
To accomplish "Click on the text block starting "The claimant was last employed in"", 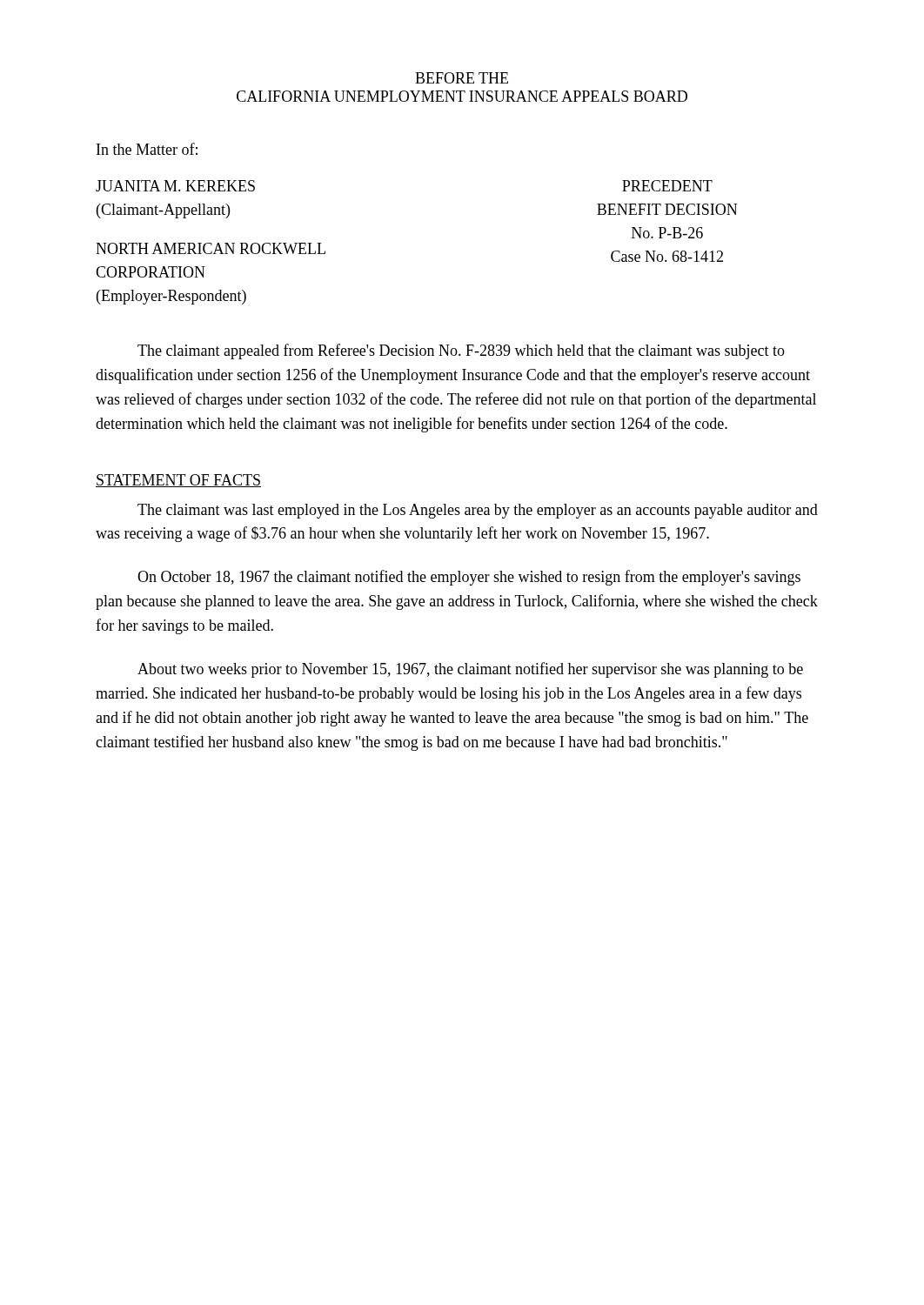I will pos(462,522).
